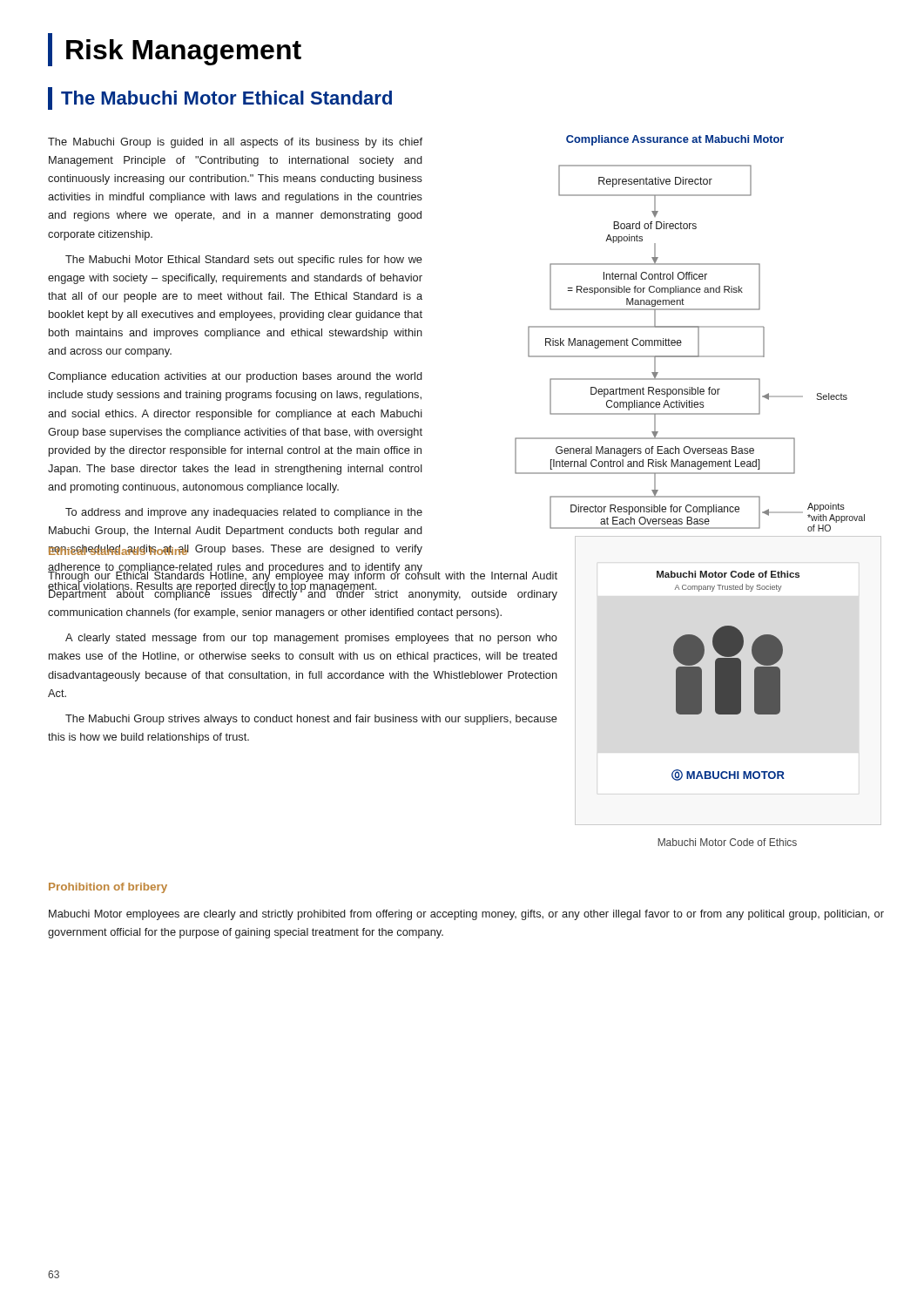Select the organizational chart
The height and width of the screenshot is (1307, 924).
click(x=678, y=344)
